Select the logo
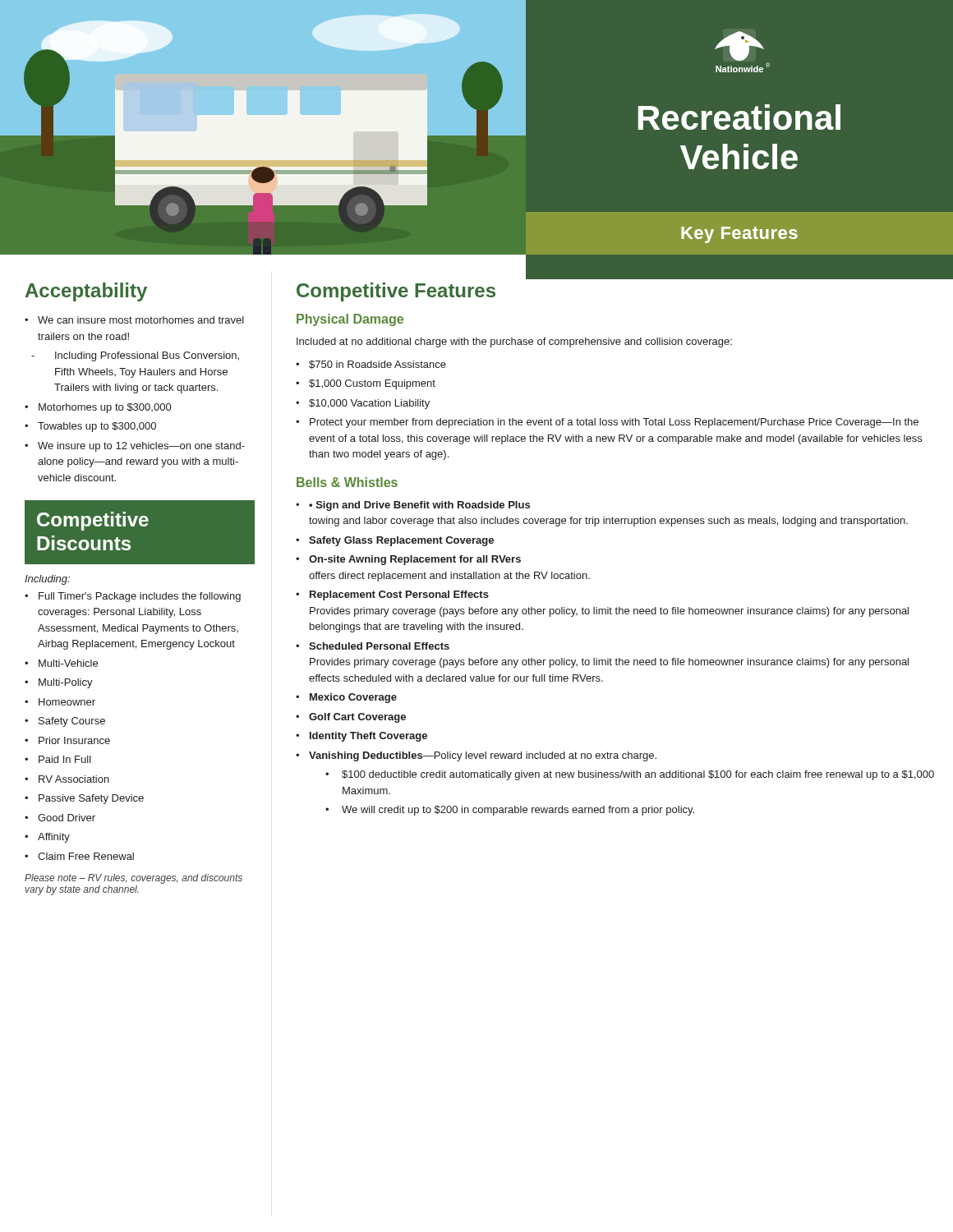 739,55
